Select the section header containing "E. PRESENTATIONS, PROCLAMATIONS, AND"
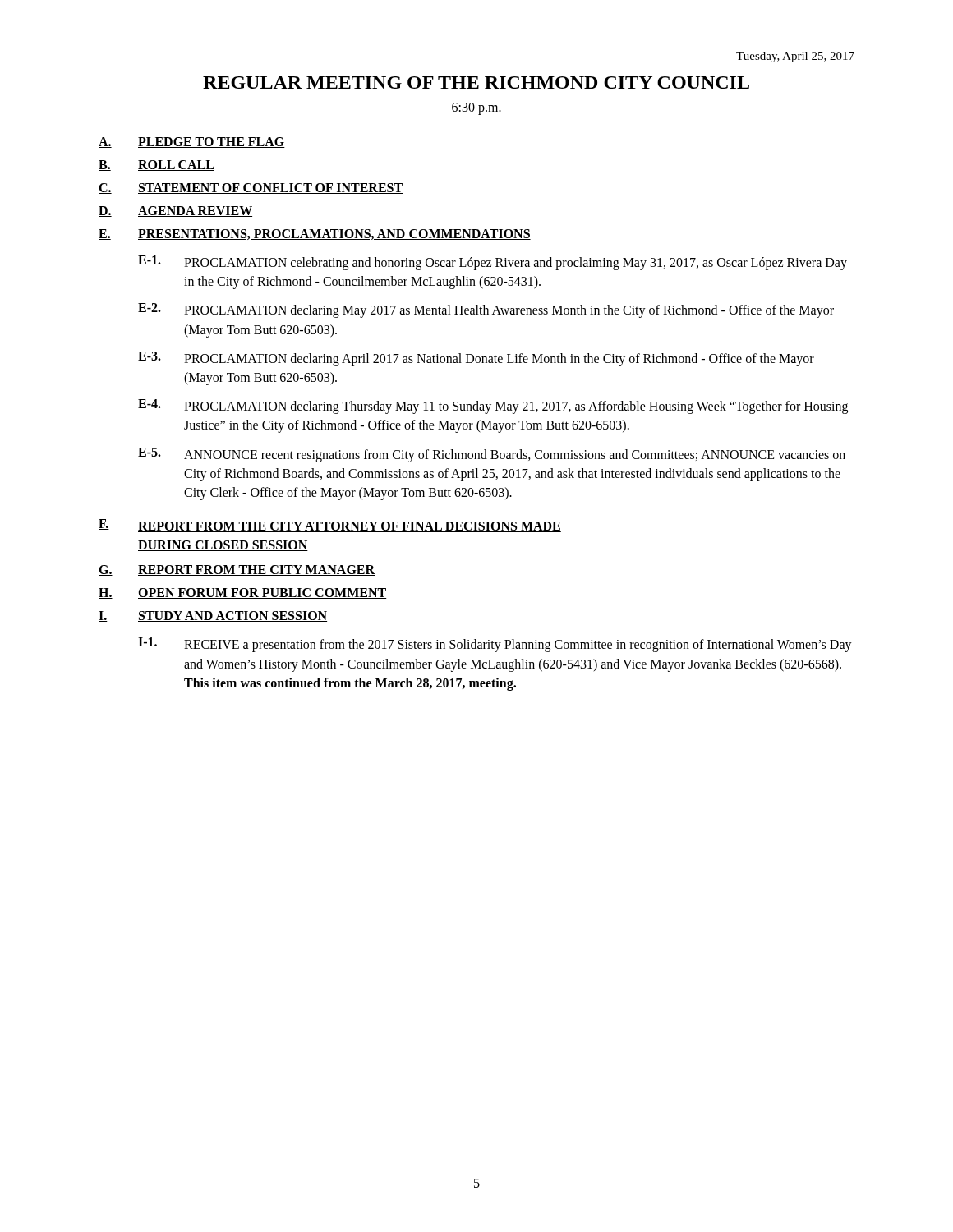The image size is (953, 1232). (314, 234)
